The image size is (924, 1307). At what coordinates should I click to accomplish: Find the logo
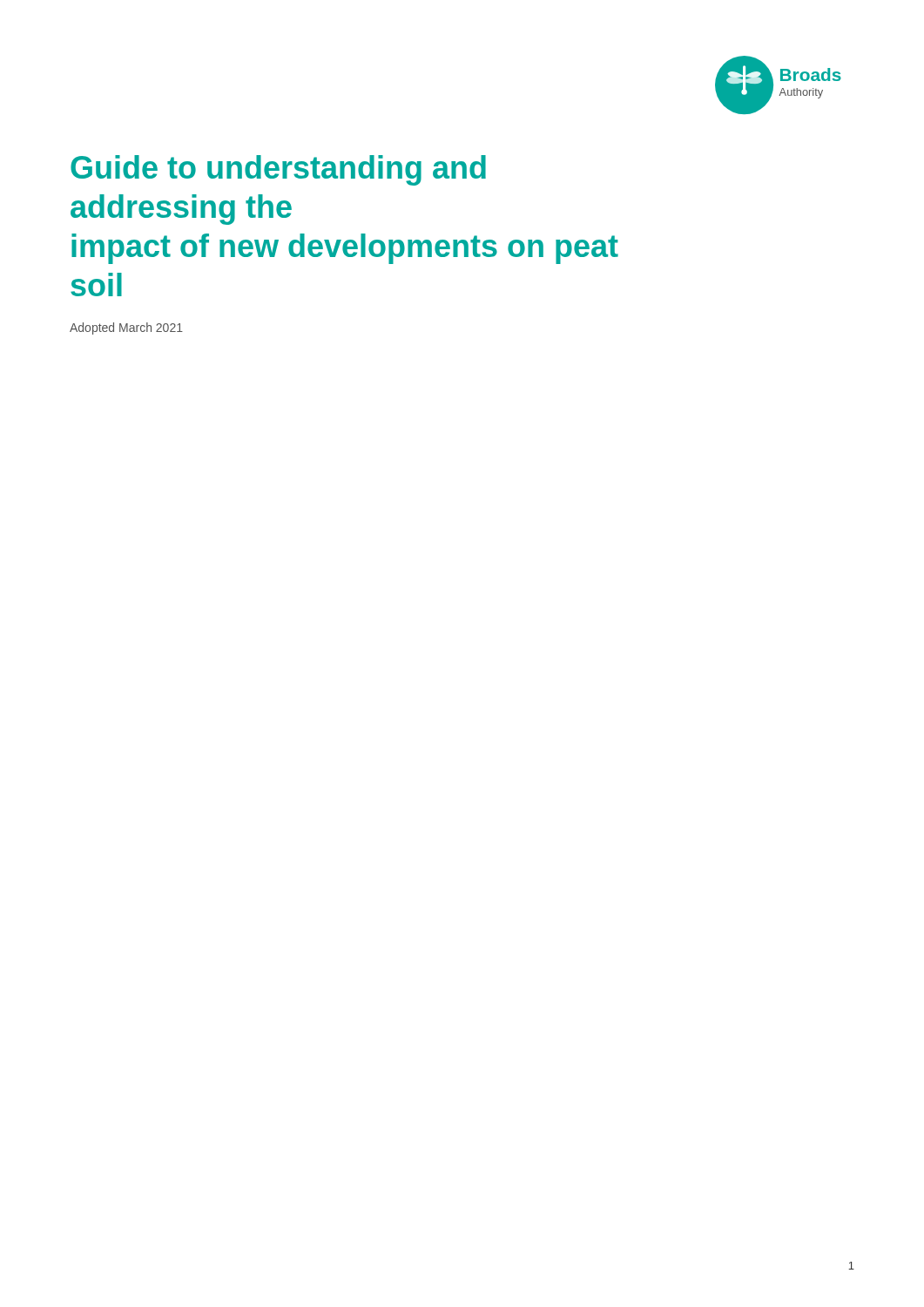coord(785,89)
